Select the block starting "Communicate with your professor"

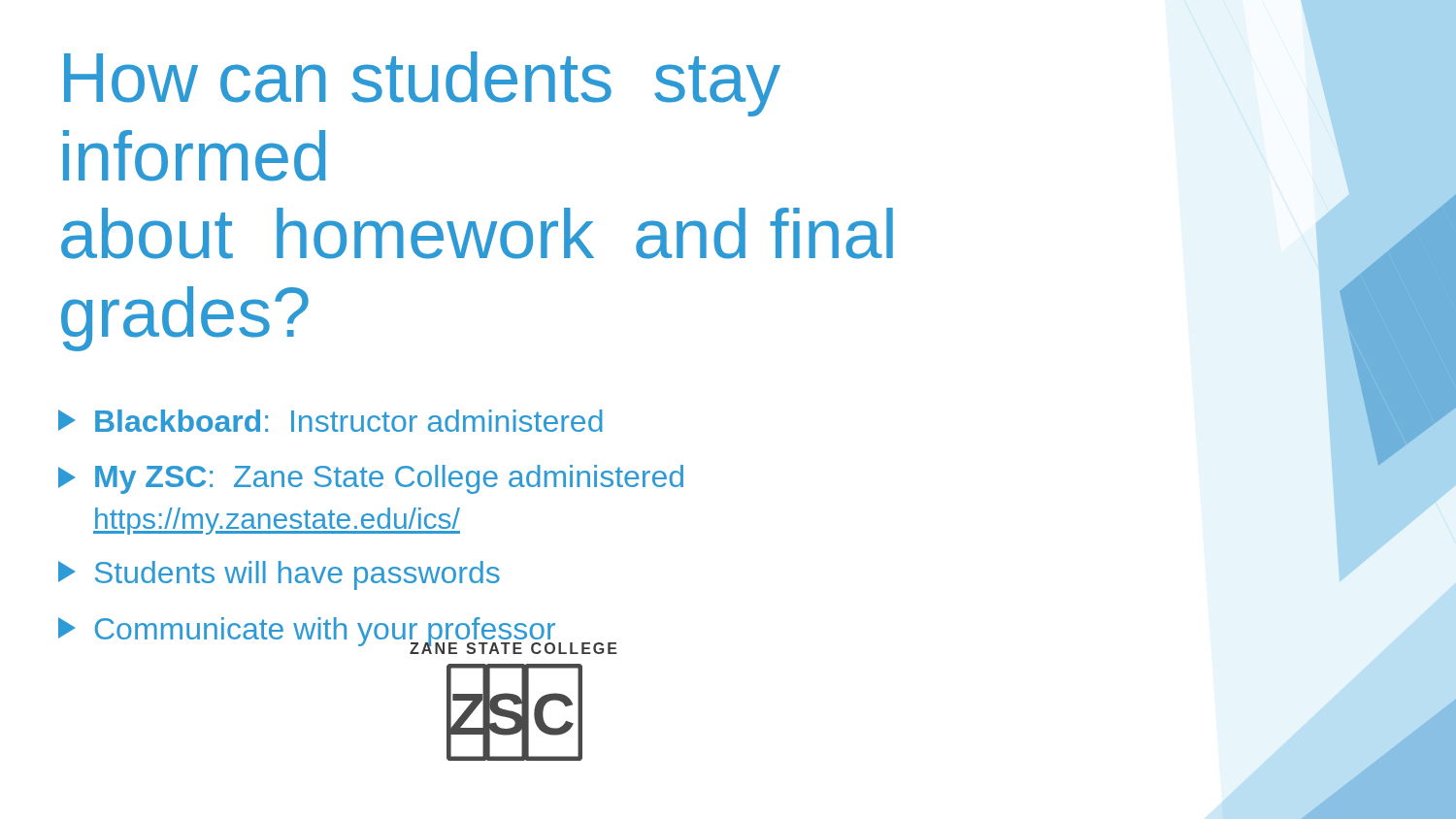[x=307, y=629]
